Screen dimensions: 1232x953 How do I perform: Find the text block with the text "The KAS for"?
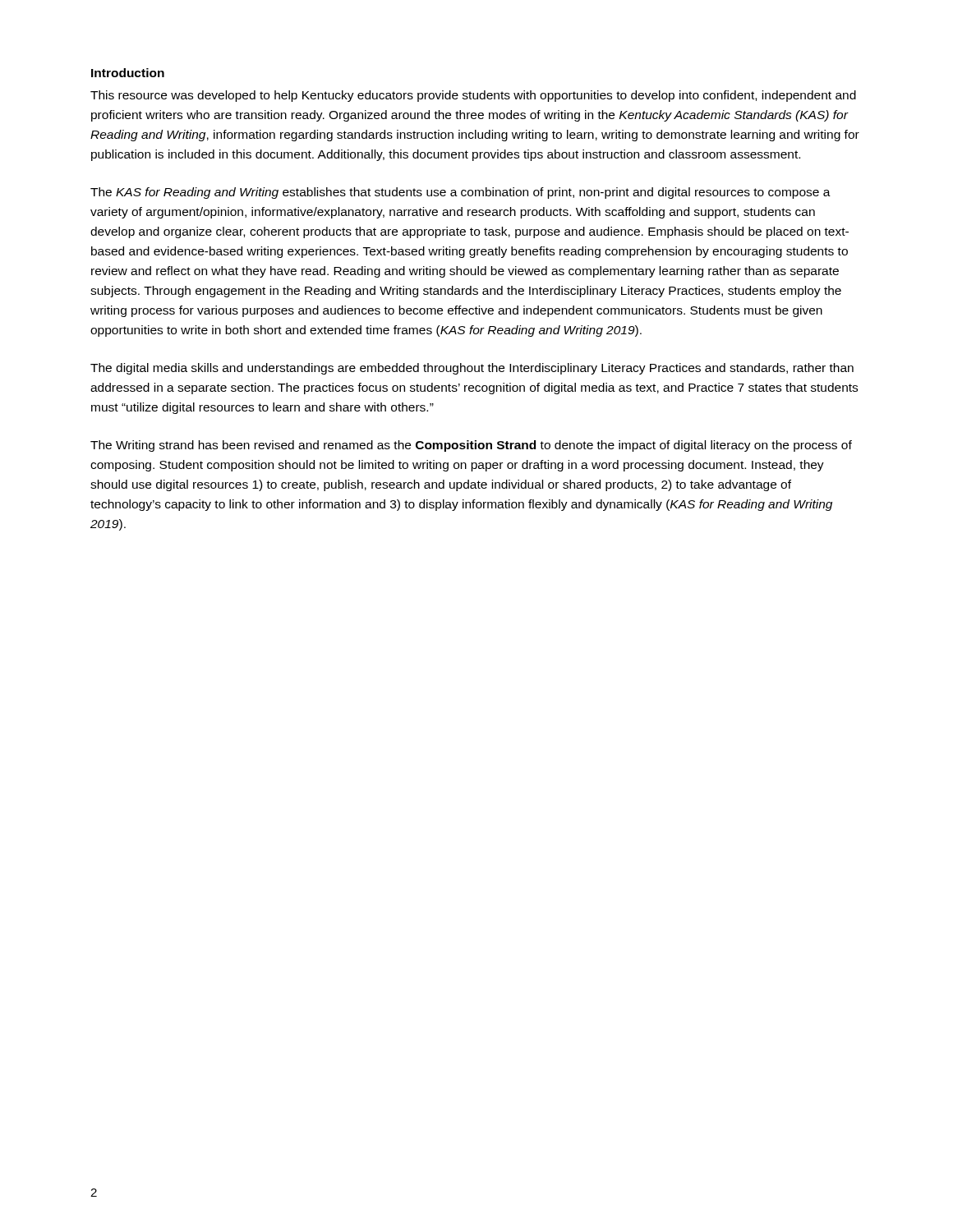pyautogui.click(x=470, y=261)
